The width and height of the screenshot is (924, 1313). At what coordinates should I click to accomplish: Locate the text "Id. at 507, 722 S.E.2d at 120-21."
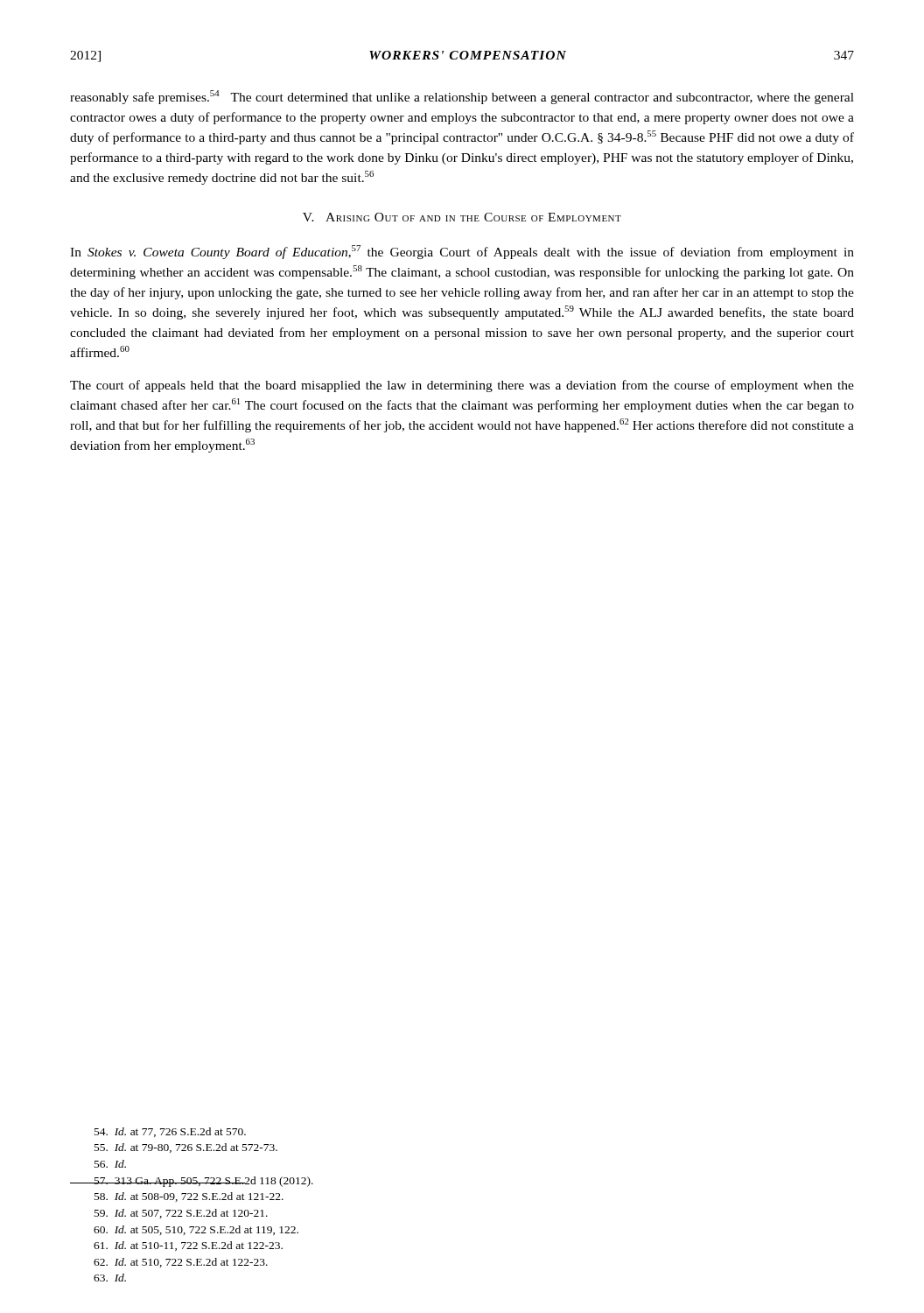click(181, 1213)
